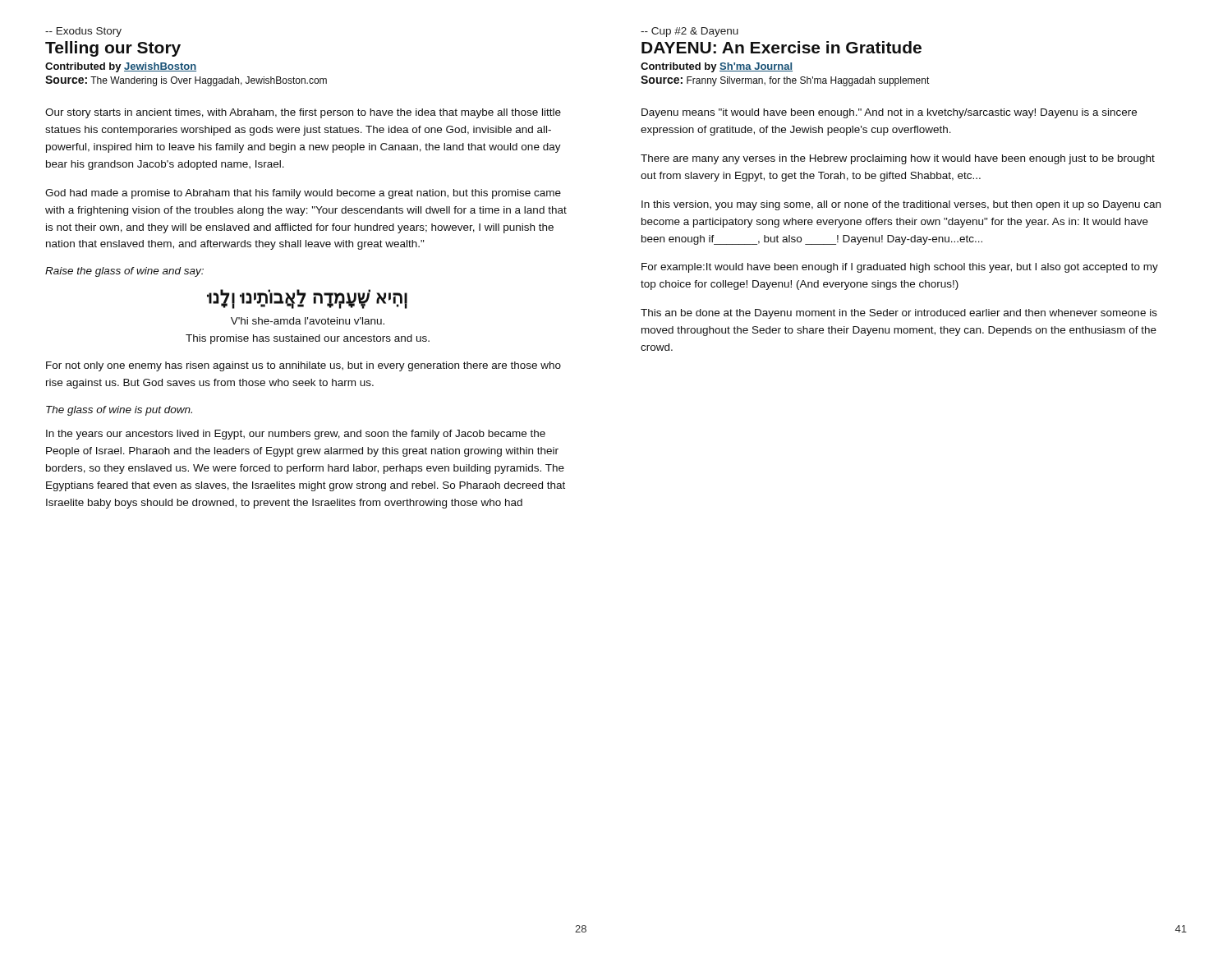
Task: Point to the block beginning "This promise has sustained our ancestors and"
Action: pyautogui.click(x=308, y=338)
